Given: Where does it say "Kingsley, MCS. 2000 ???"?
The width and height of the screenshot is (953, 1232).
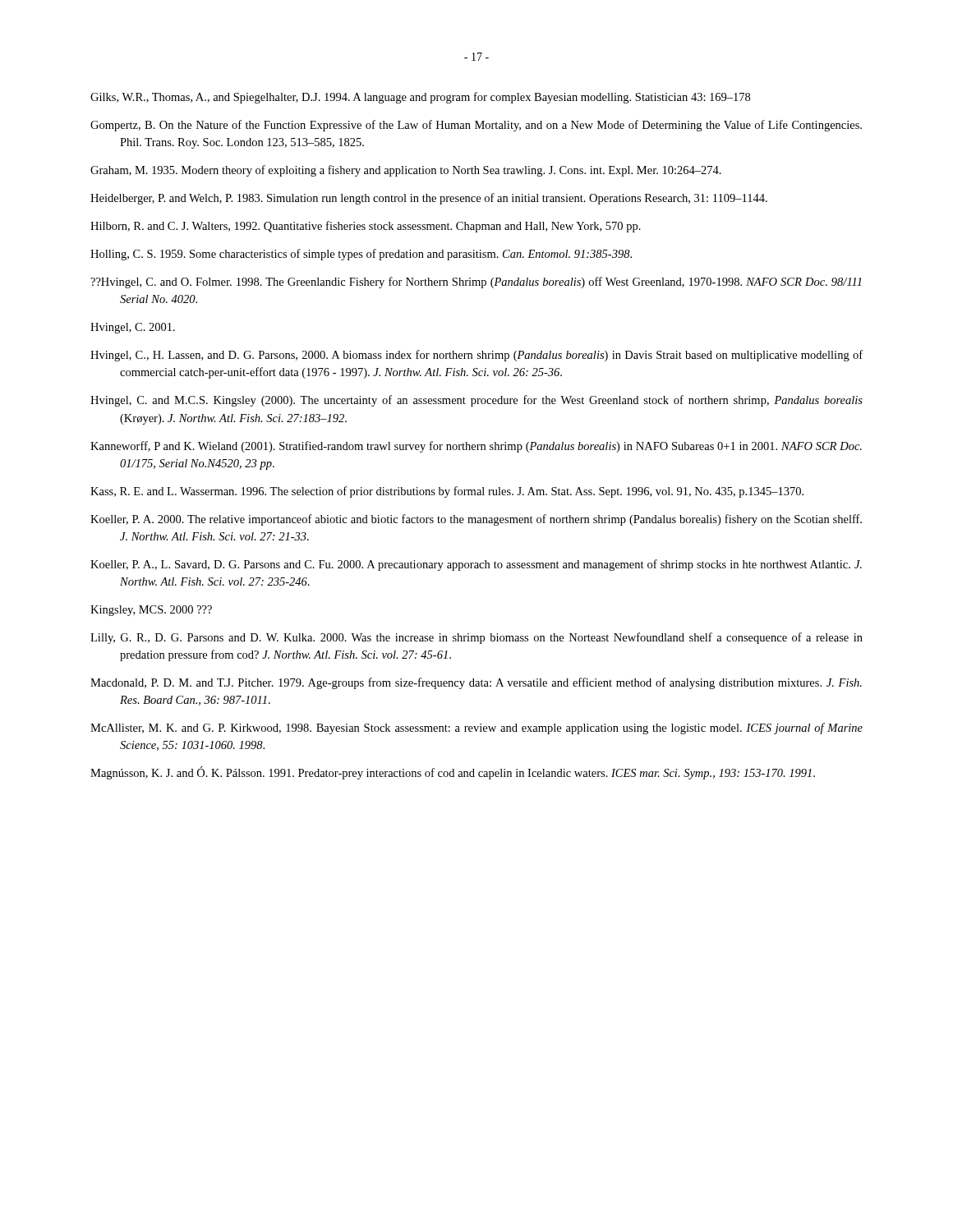Looking at the screenshot, I should pyautogui.click(x=151, y=609).
